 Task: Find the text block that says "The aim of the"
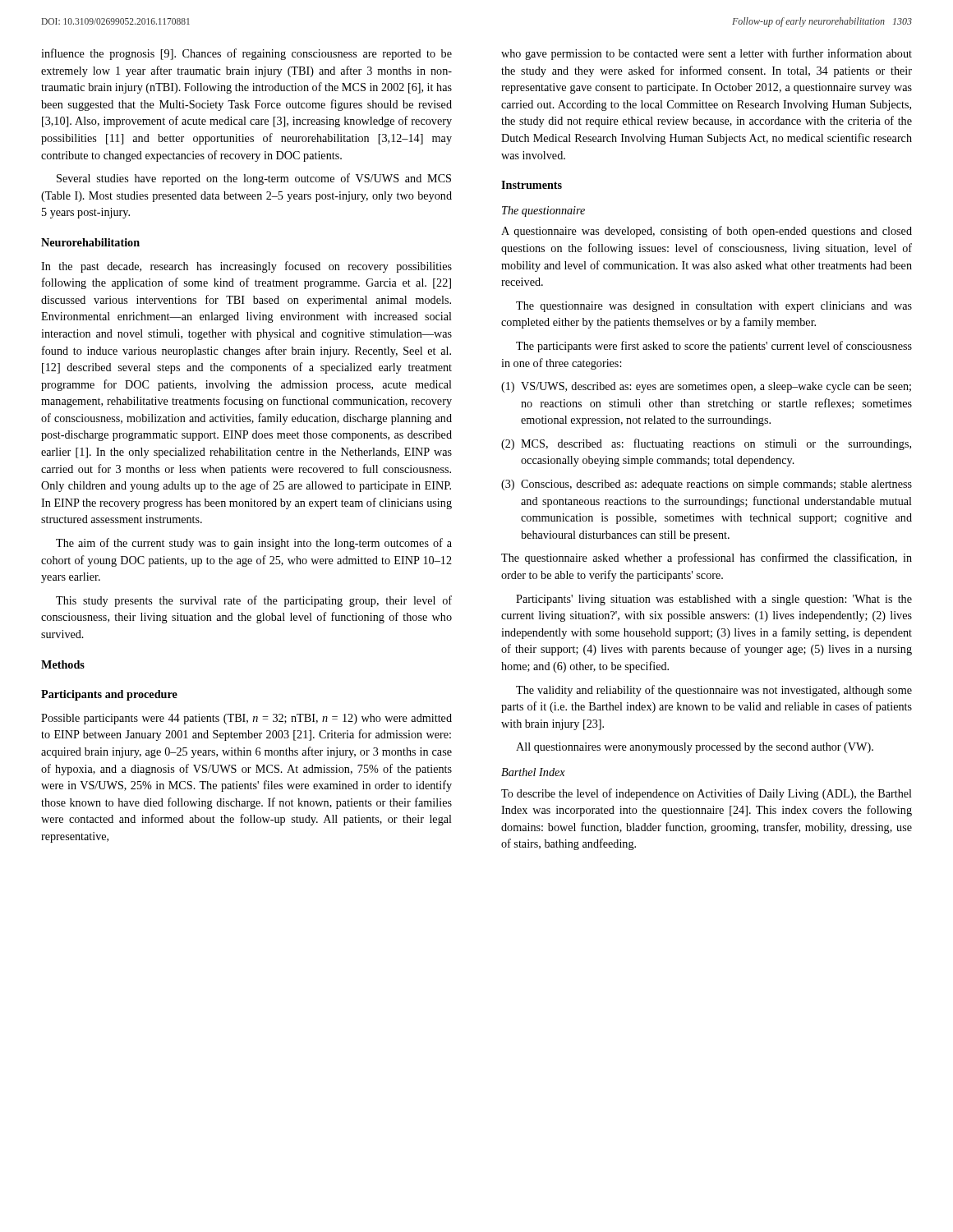[x=246, y=560]
